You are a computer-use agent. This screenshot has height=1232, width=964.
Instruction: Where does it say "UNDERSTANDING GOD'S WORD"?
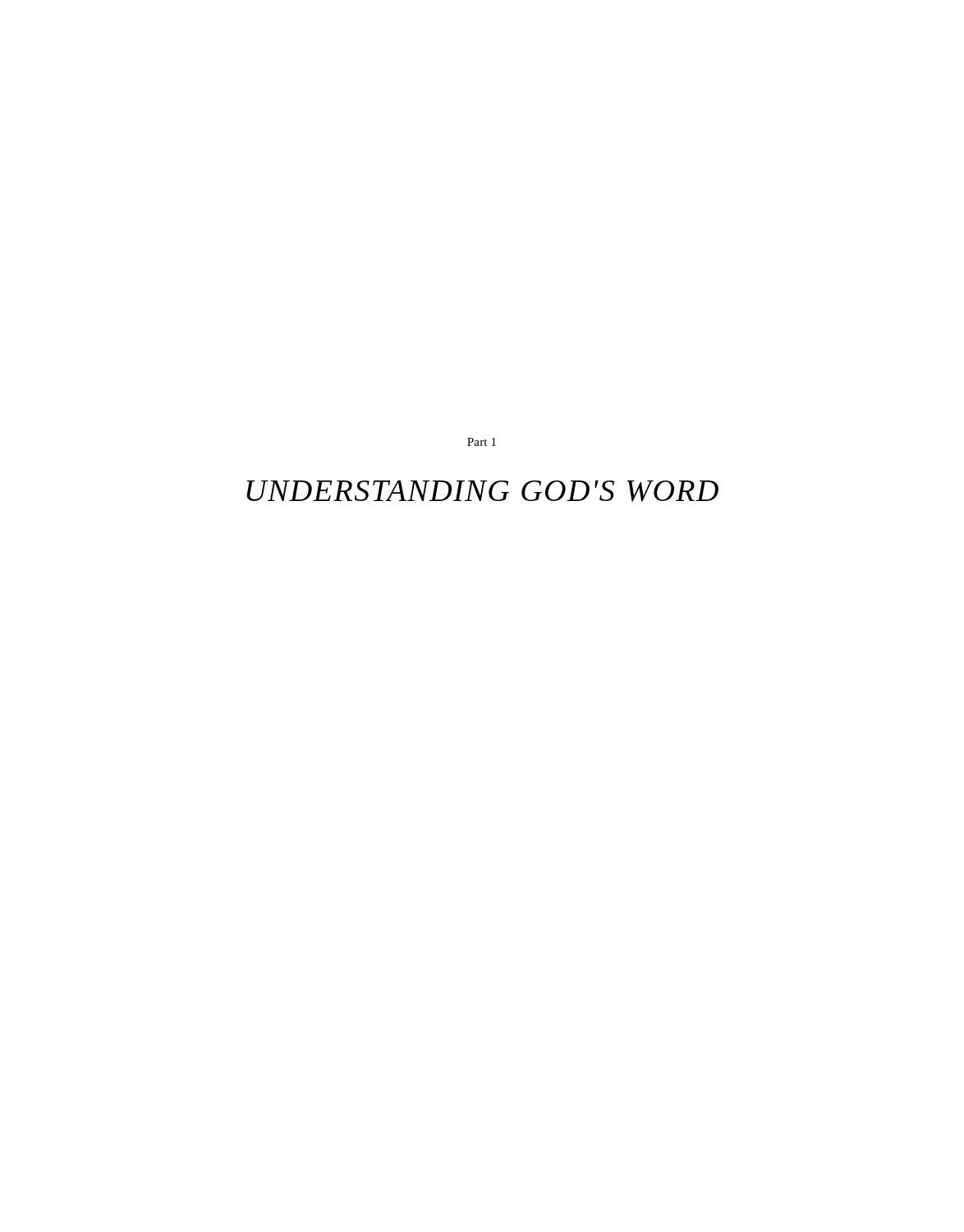tap(482, 490)
